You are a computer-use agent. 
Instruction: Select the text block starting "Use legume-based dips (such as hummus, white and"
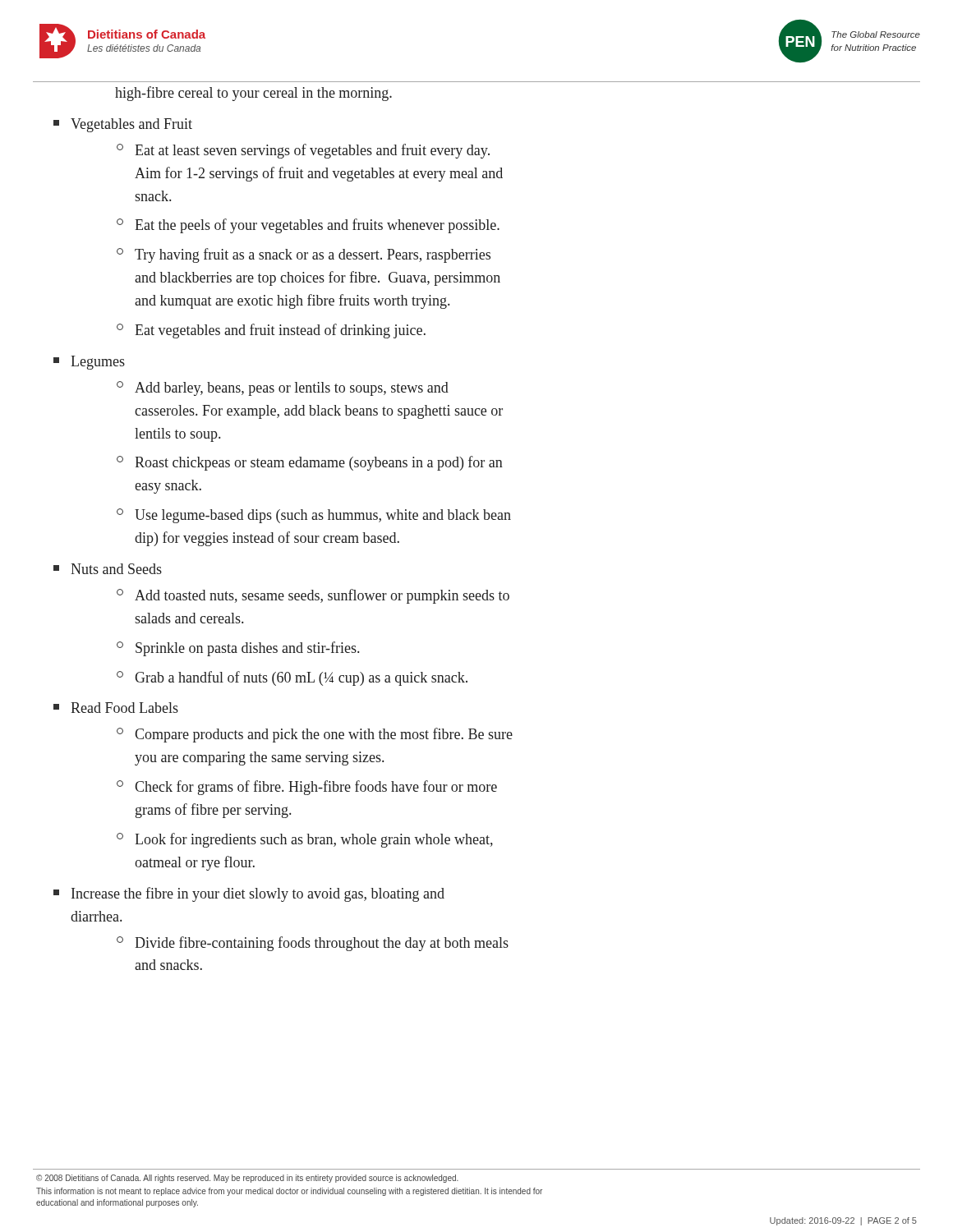313,527
